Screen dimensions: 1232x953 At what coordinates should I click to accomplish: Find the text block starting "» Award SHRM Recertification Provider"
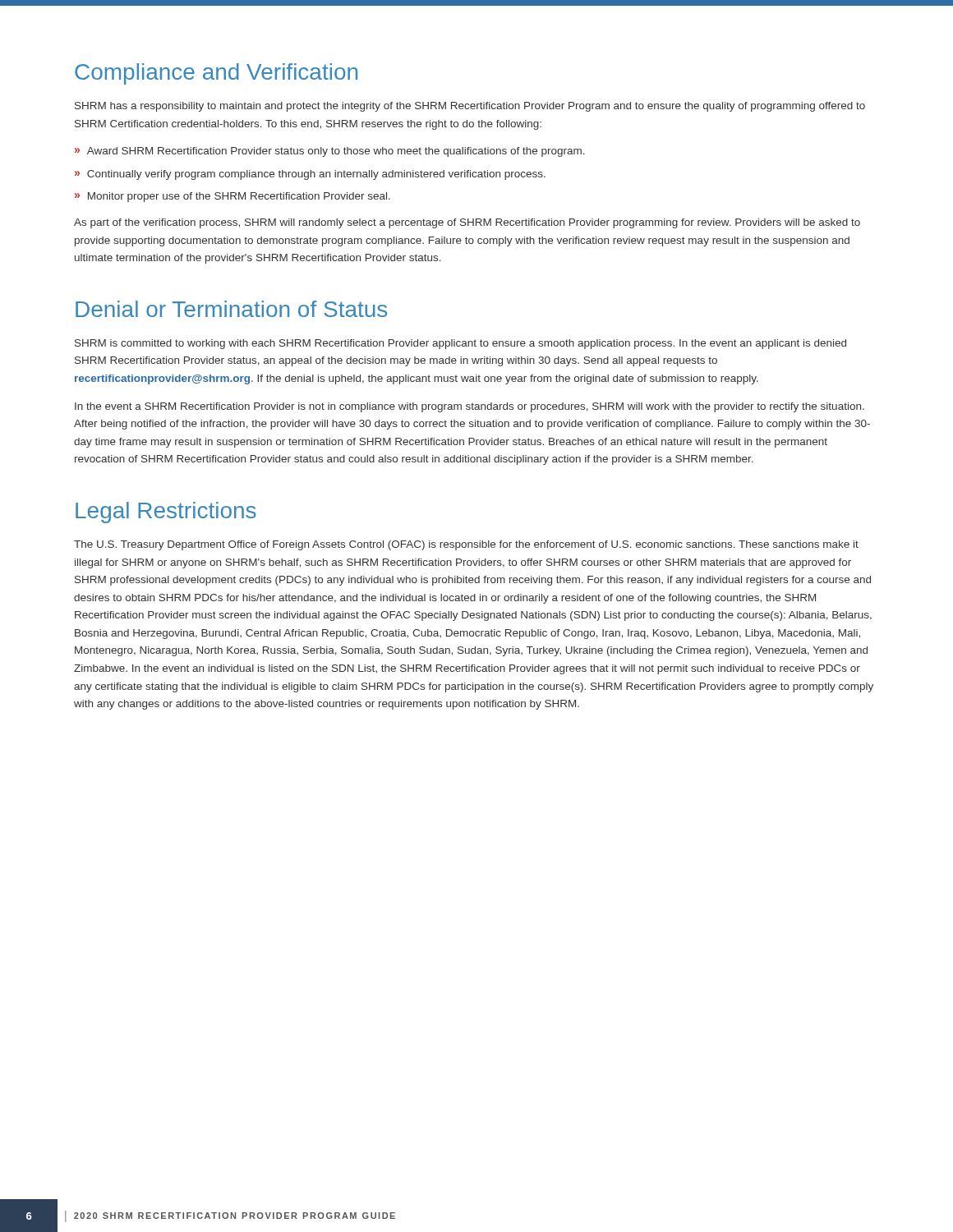coord(330,151)
